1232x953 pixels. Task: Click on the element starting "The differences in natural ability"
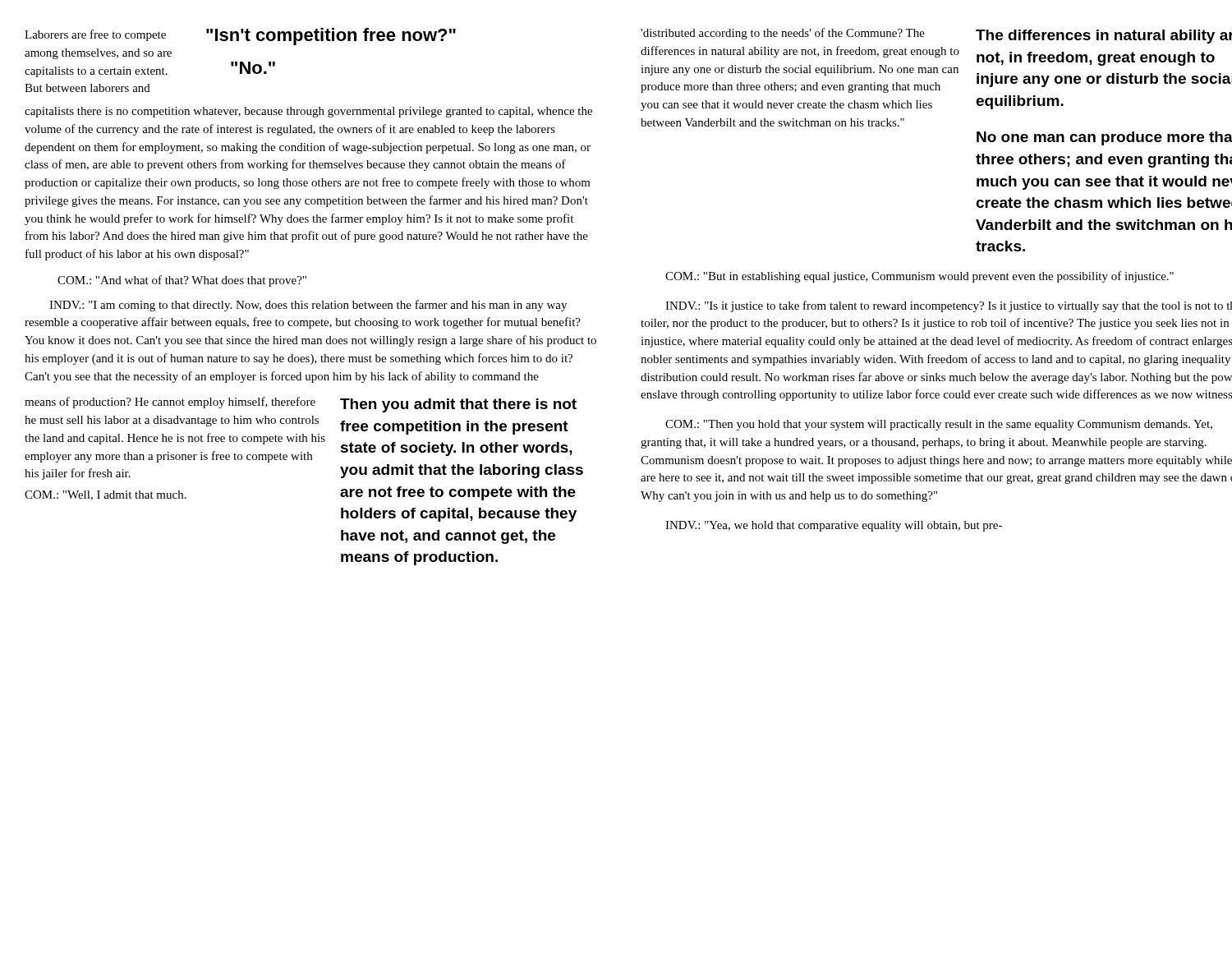(x=1104, y=68)
